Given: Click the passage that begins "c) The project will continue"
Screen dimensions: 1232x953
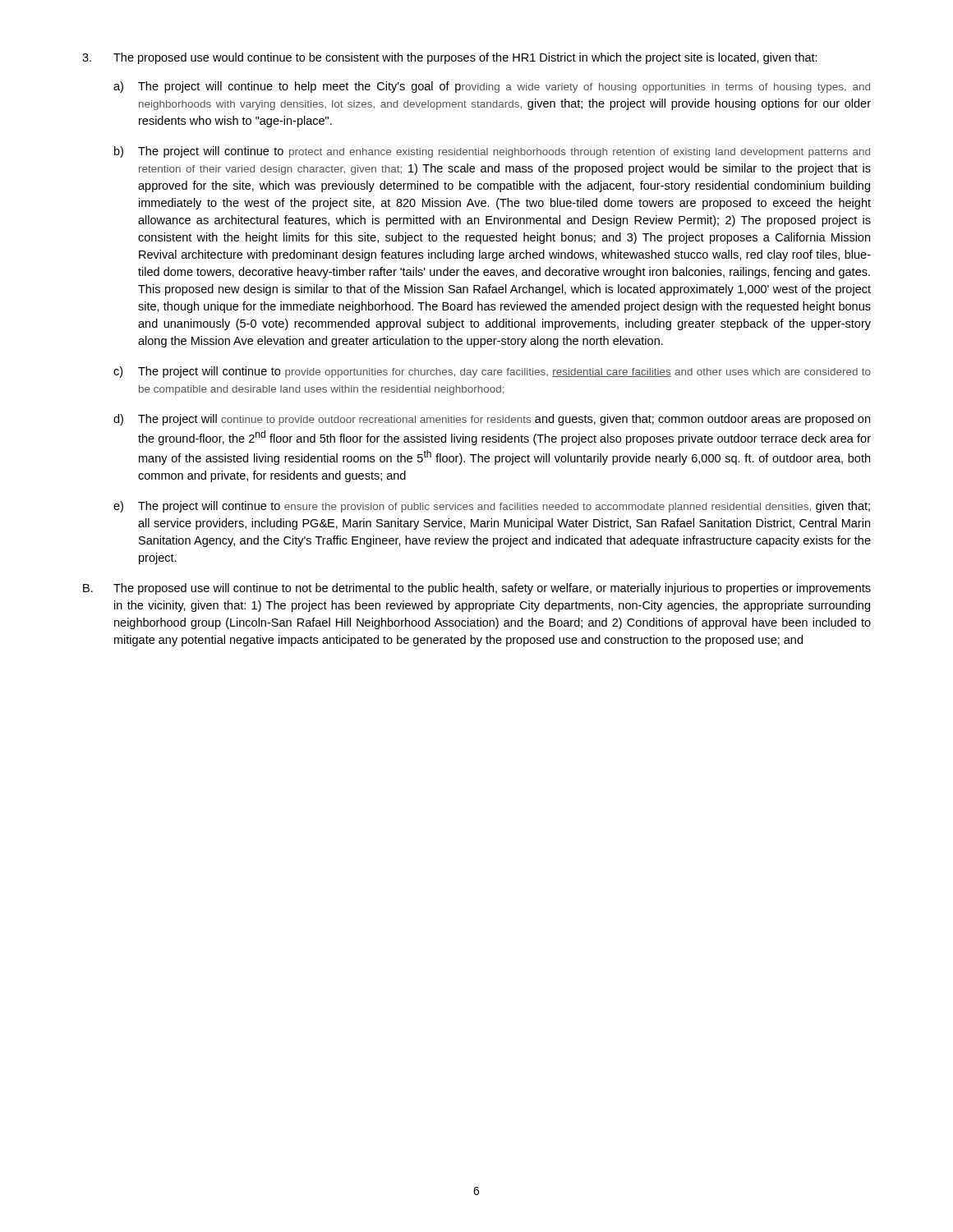Looking at the screenshot, I should (492, 381).
